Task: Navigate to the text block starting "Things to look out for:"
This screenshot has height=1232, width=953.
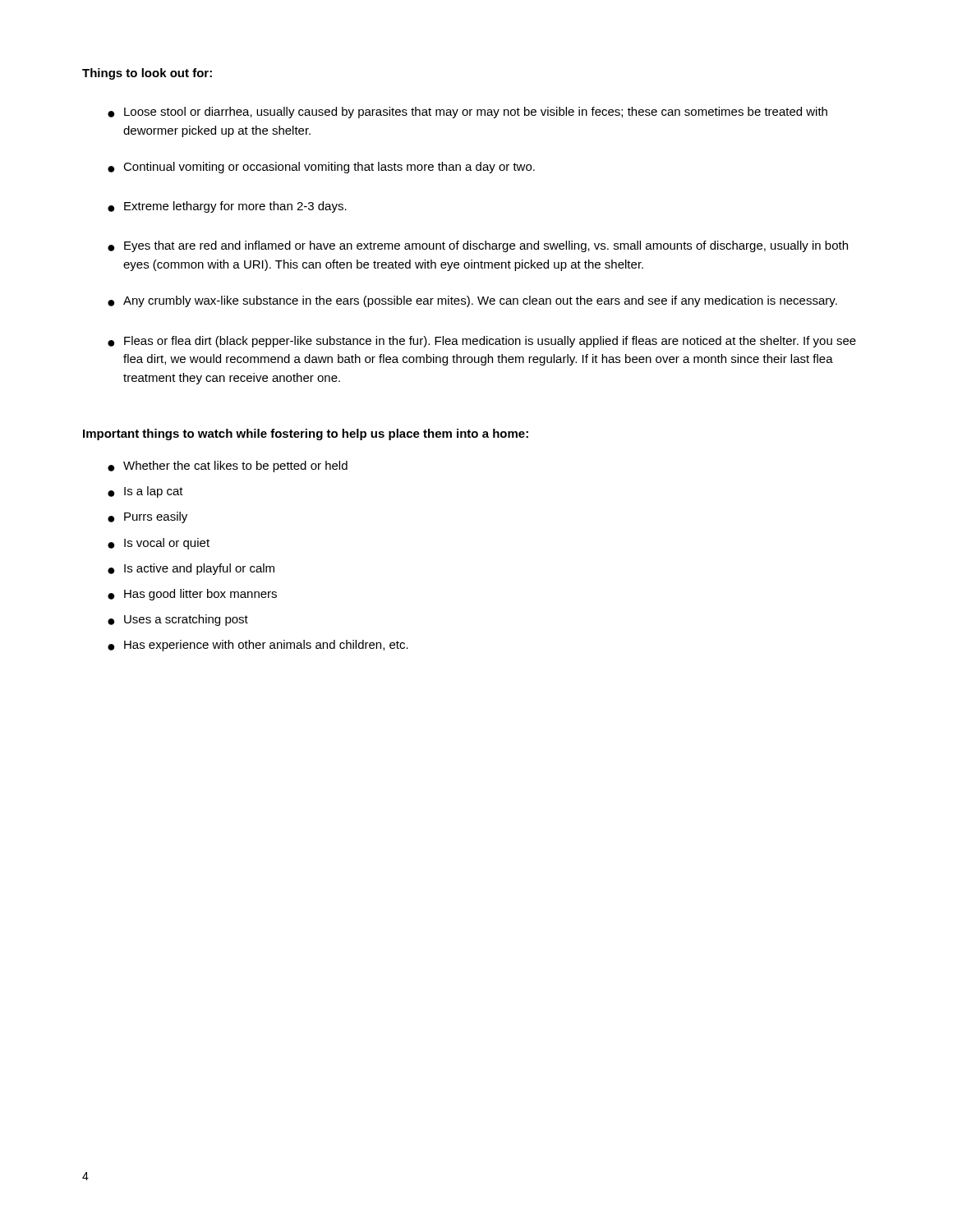Action: click(x=148, y=73)
